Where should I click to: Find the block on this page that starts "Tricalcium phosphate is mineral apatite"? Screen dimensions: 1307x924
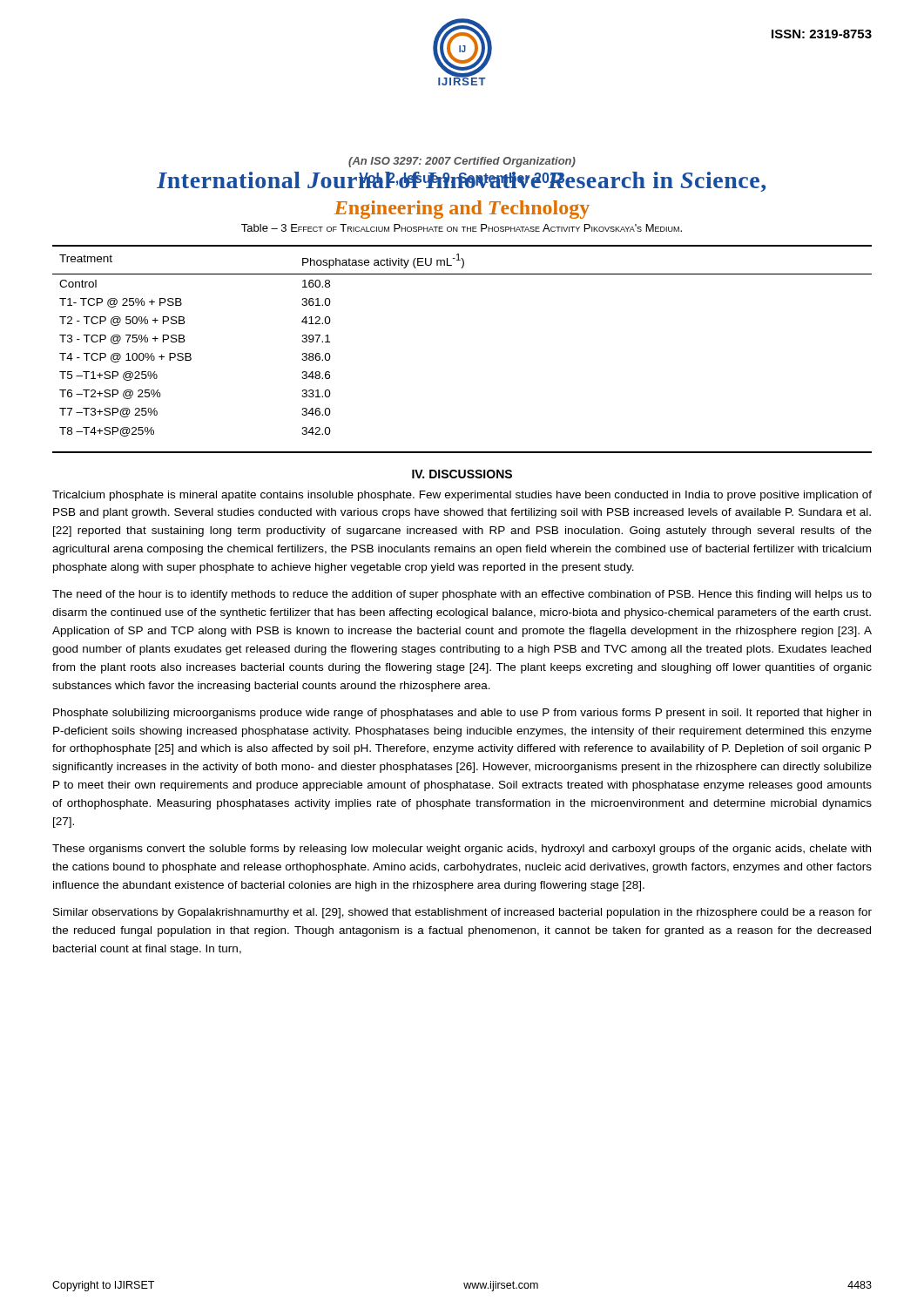[462, 531]
